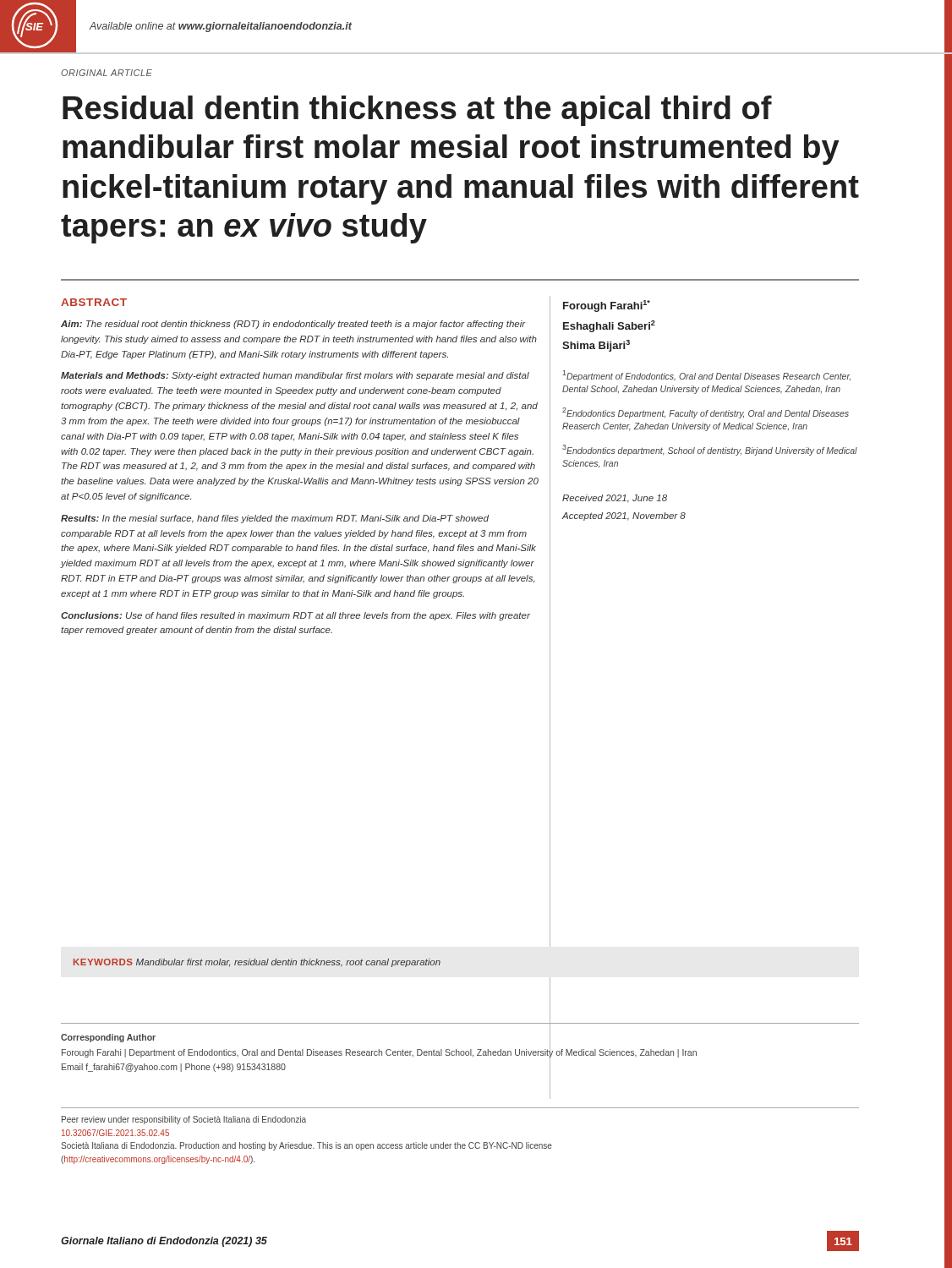Find the text block containing "1Department of Endodontics,"

point(711,419)
